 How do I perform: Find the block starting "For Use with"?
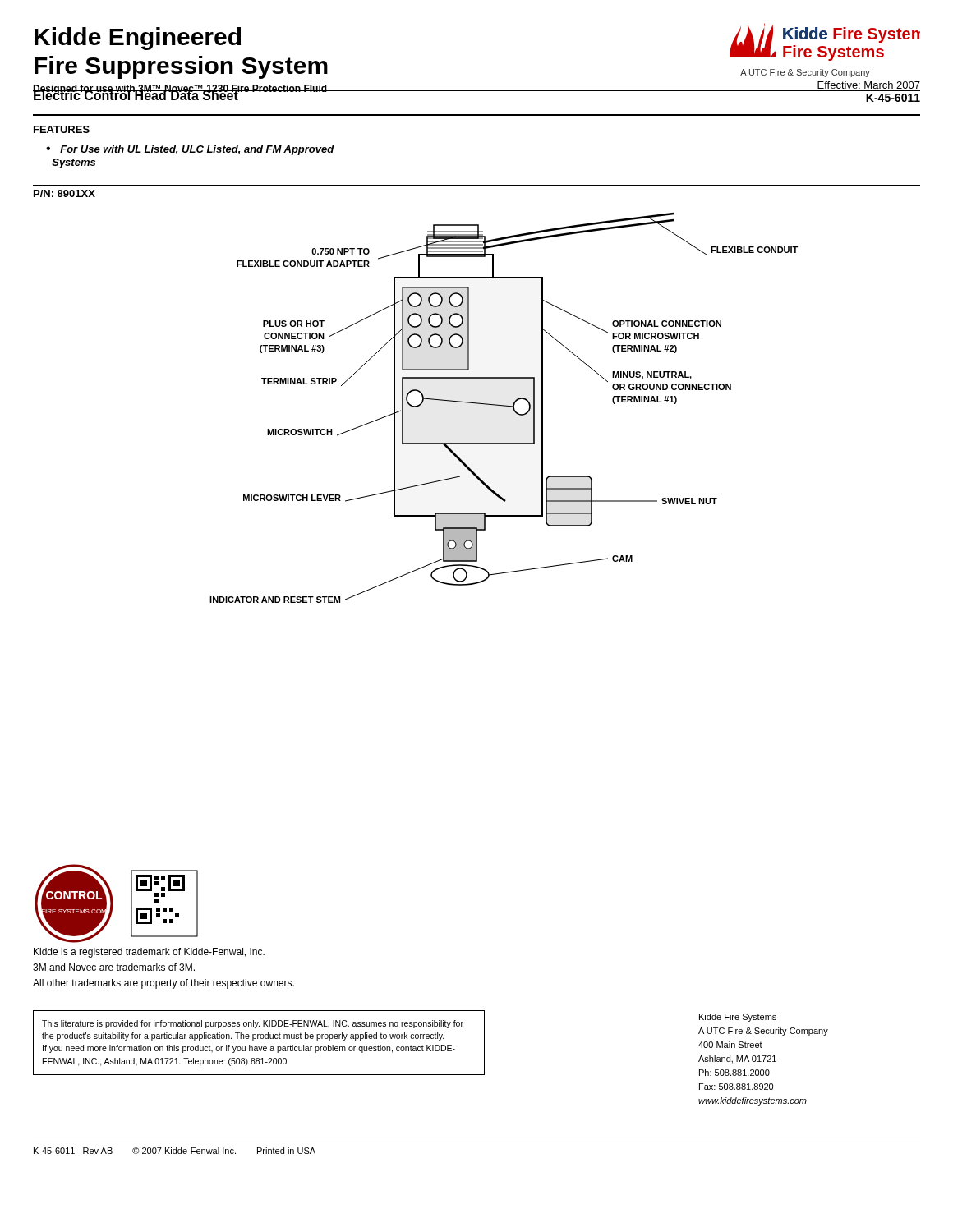(190, 156)
